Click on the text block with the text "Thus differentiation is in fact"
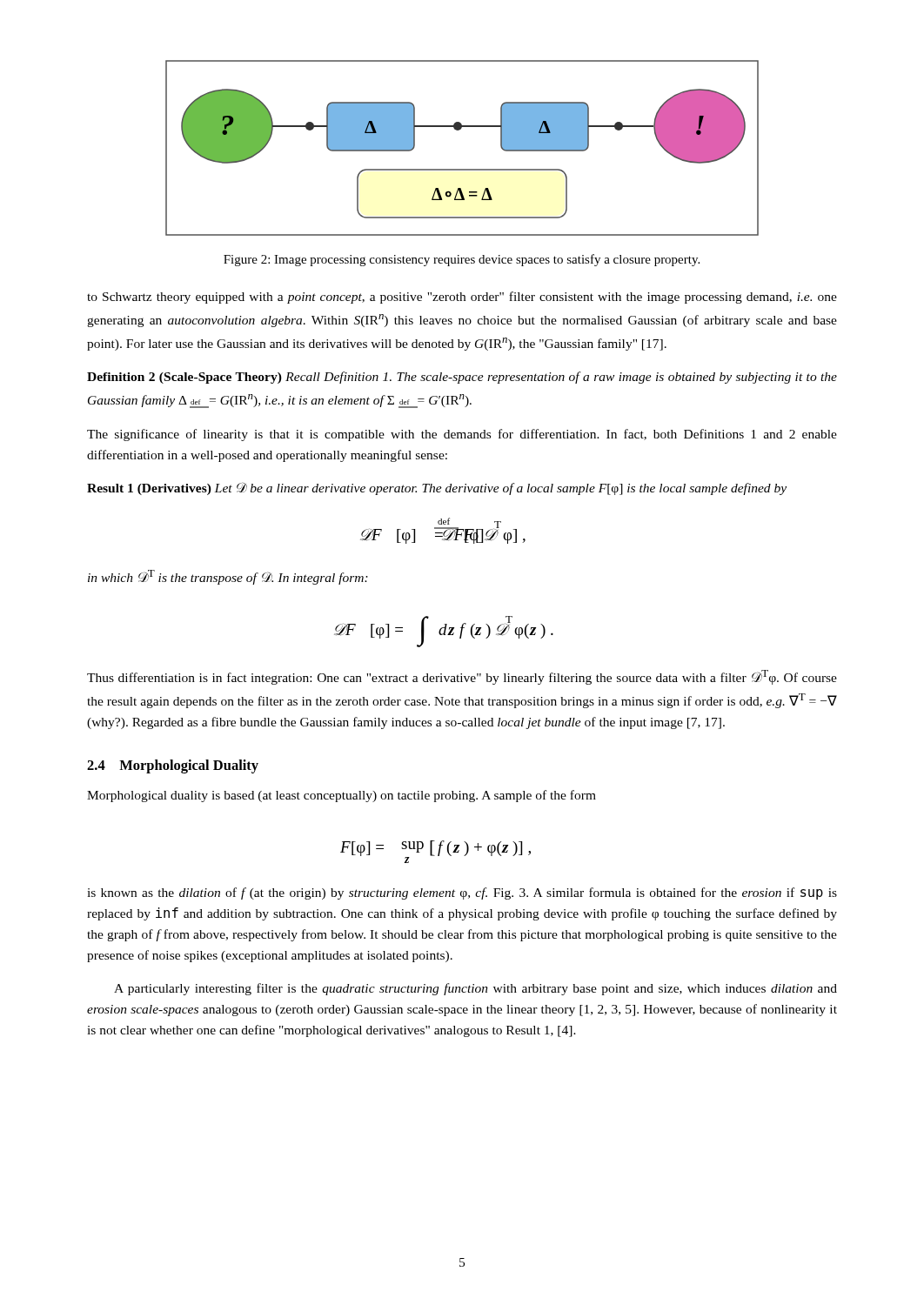The image size is (924, 1305). 462,698
